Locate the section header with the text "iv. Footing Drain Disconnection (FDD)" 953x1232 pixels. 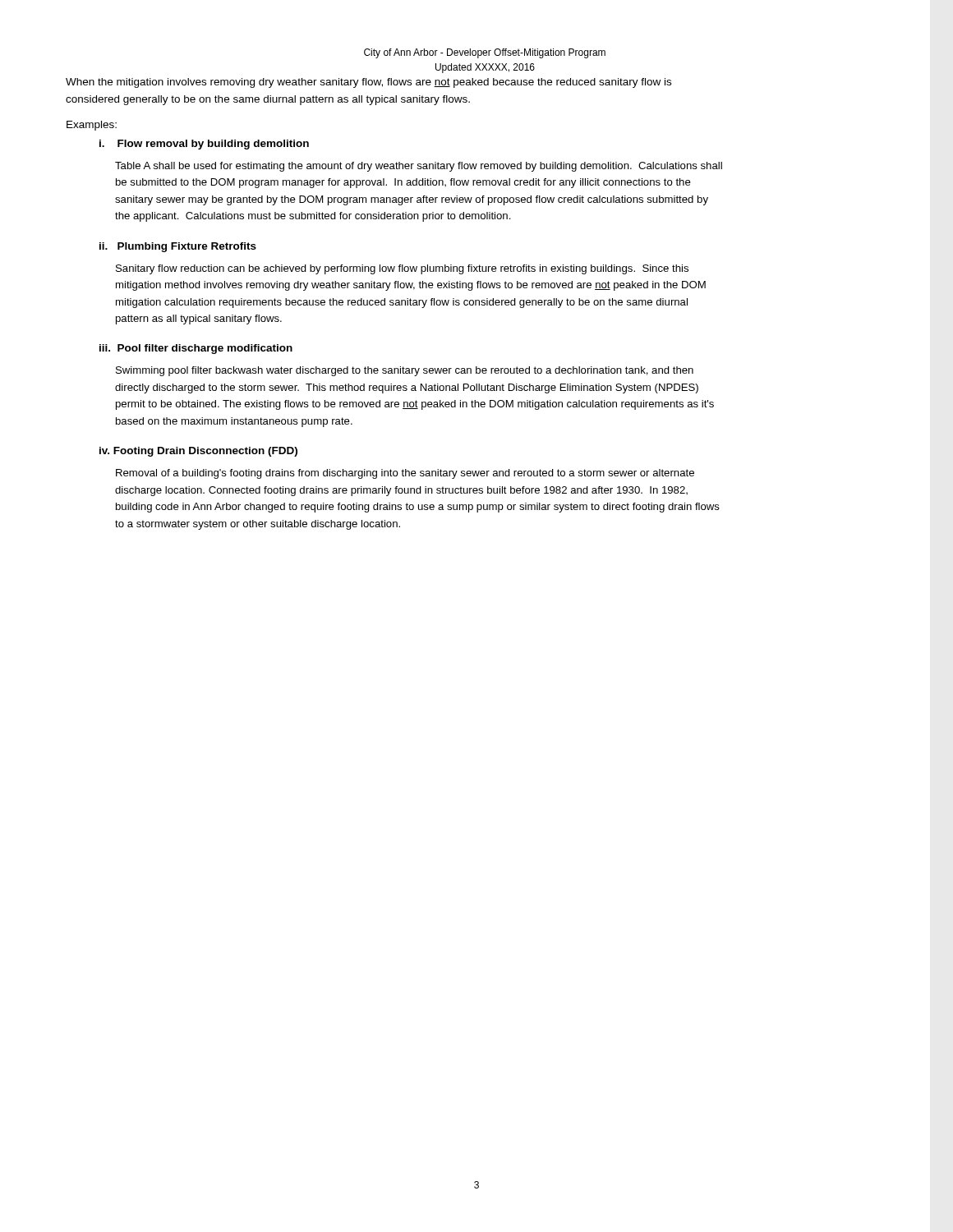pos(198,451)
